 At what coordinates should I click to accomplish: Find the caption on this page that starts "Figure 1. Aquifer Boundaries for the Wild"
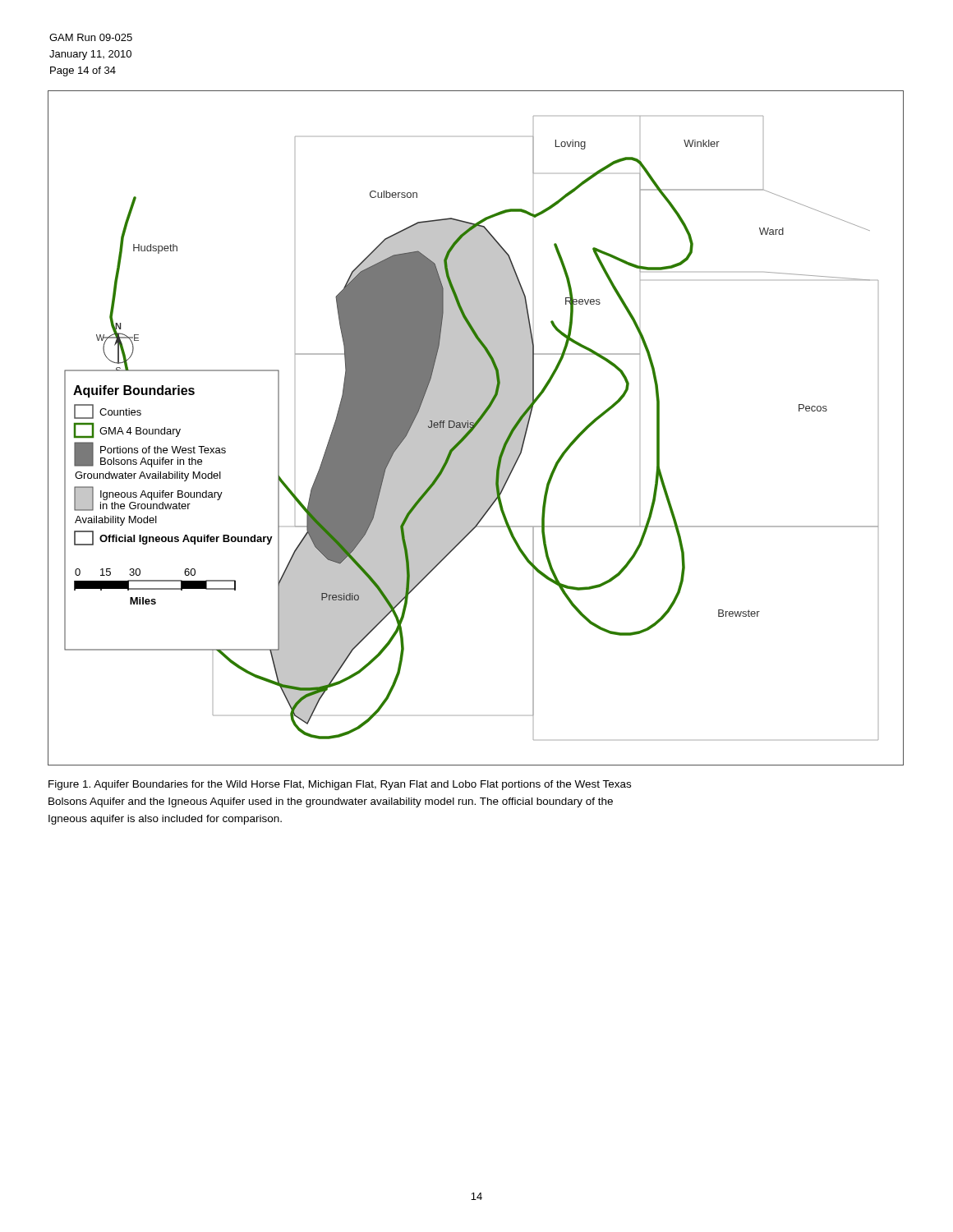[340, 801]
